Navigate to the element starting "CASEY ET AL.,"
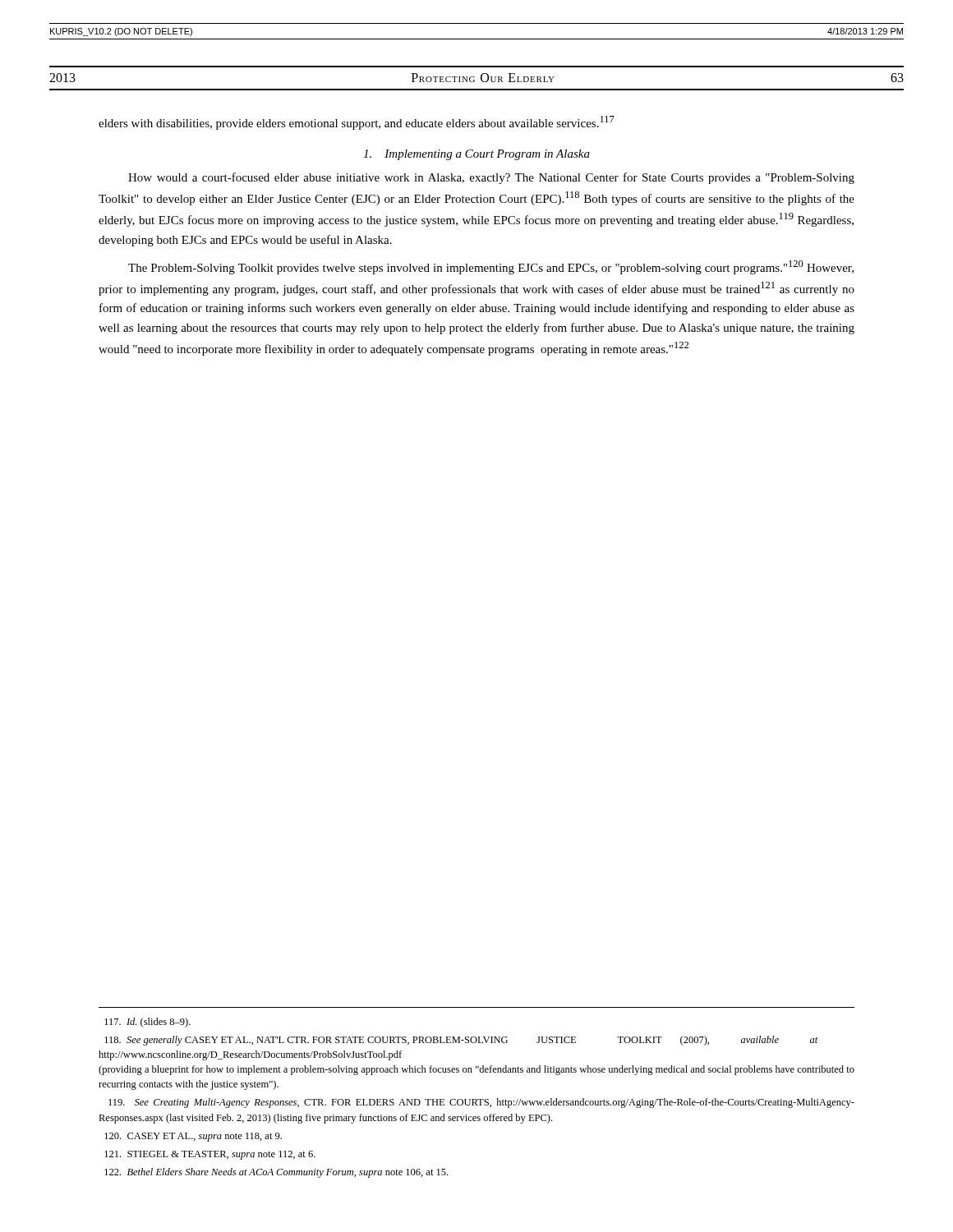953x1232 pixels. pos(191,1136)
